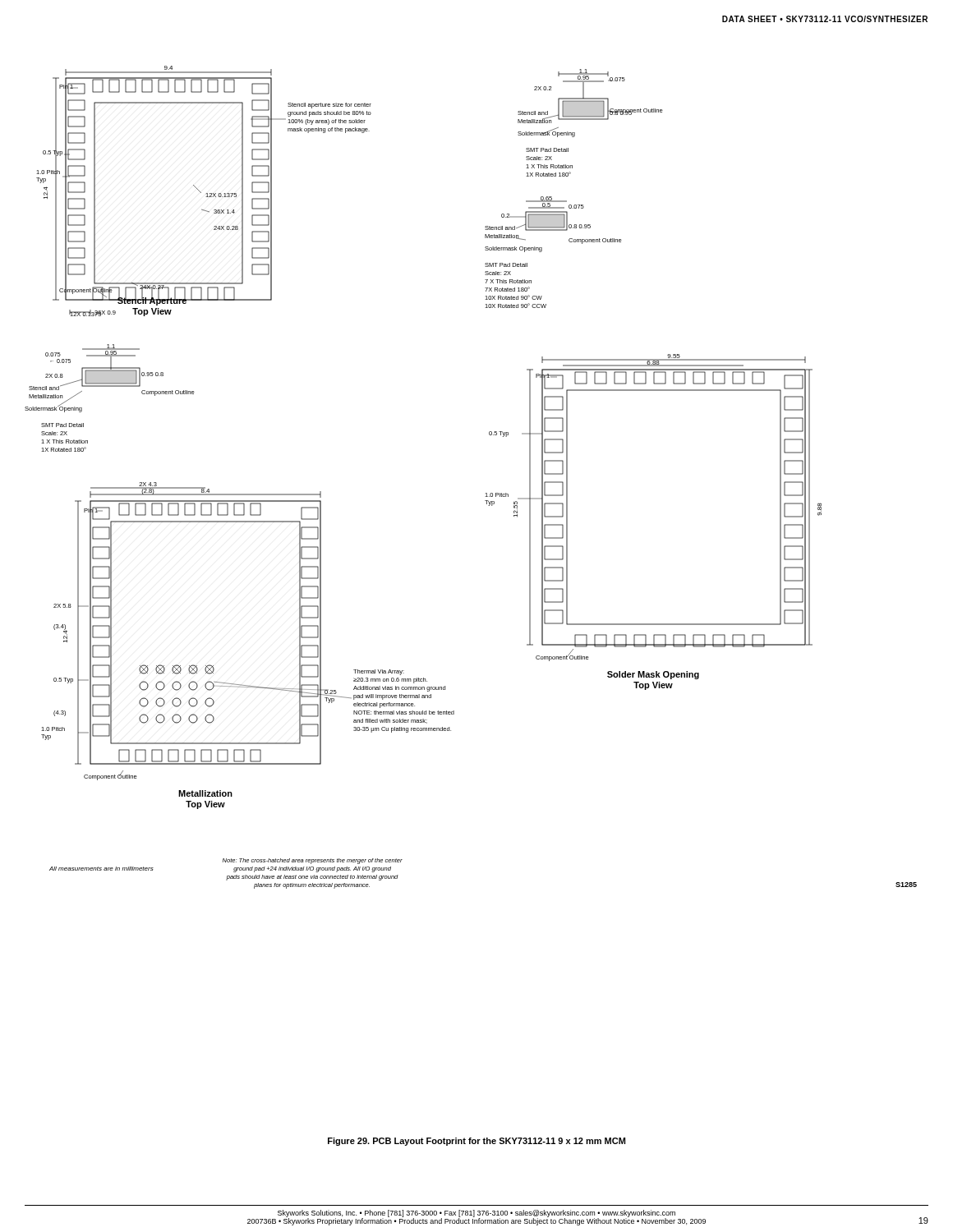The image size is (953, 1232).
Task: Select the caption containing "Figure 29. PCB Layout"
Action: (x=476, y=1141)
